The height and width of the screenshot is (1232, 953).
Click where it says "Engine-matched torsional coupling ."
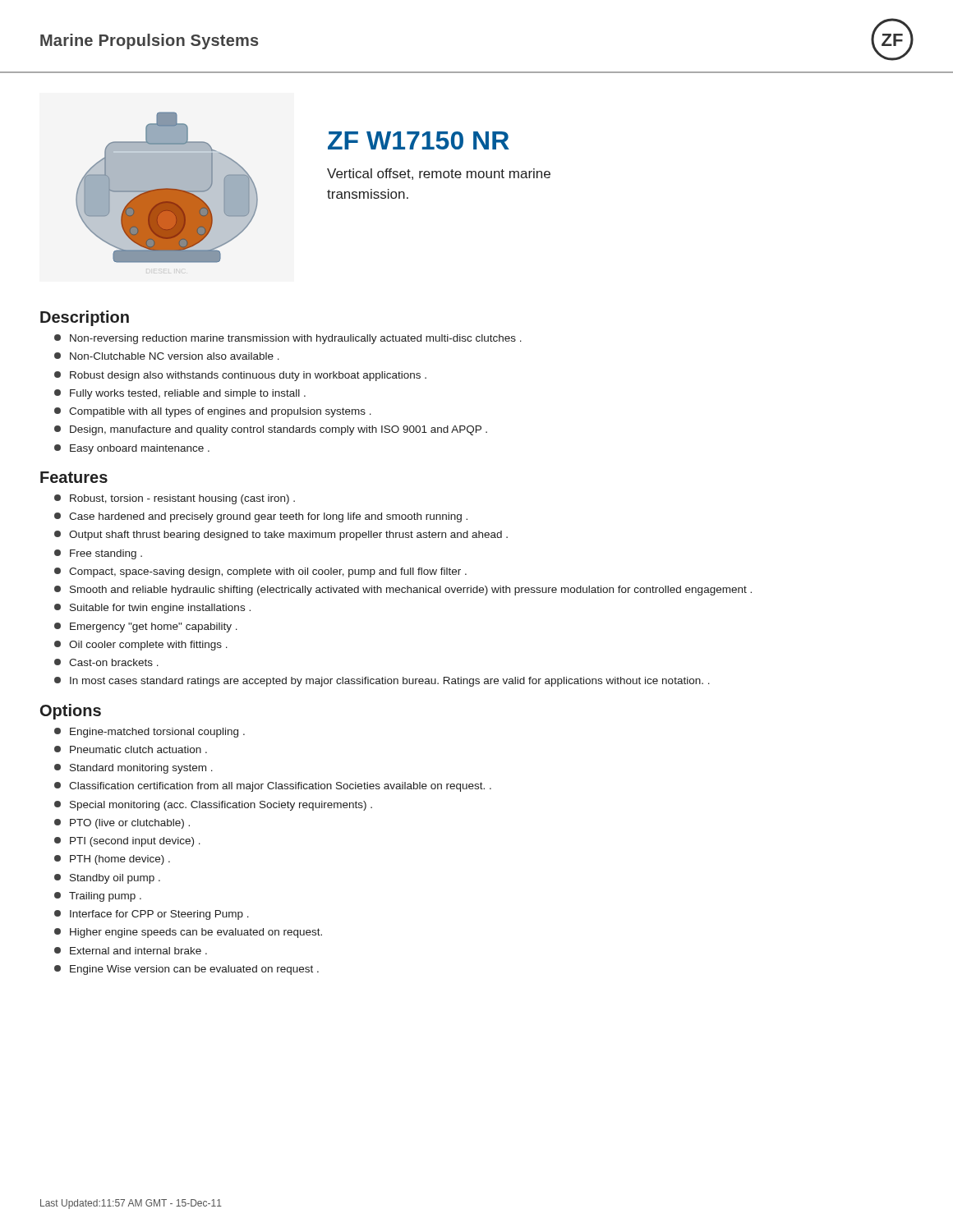(150, 732)
